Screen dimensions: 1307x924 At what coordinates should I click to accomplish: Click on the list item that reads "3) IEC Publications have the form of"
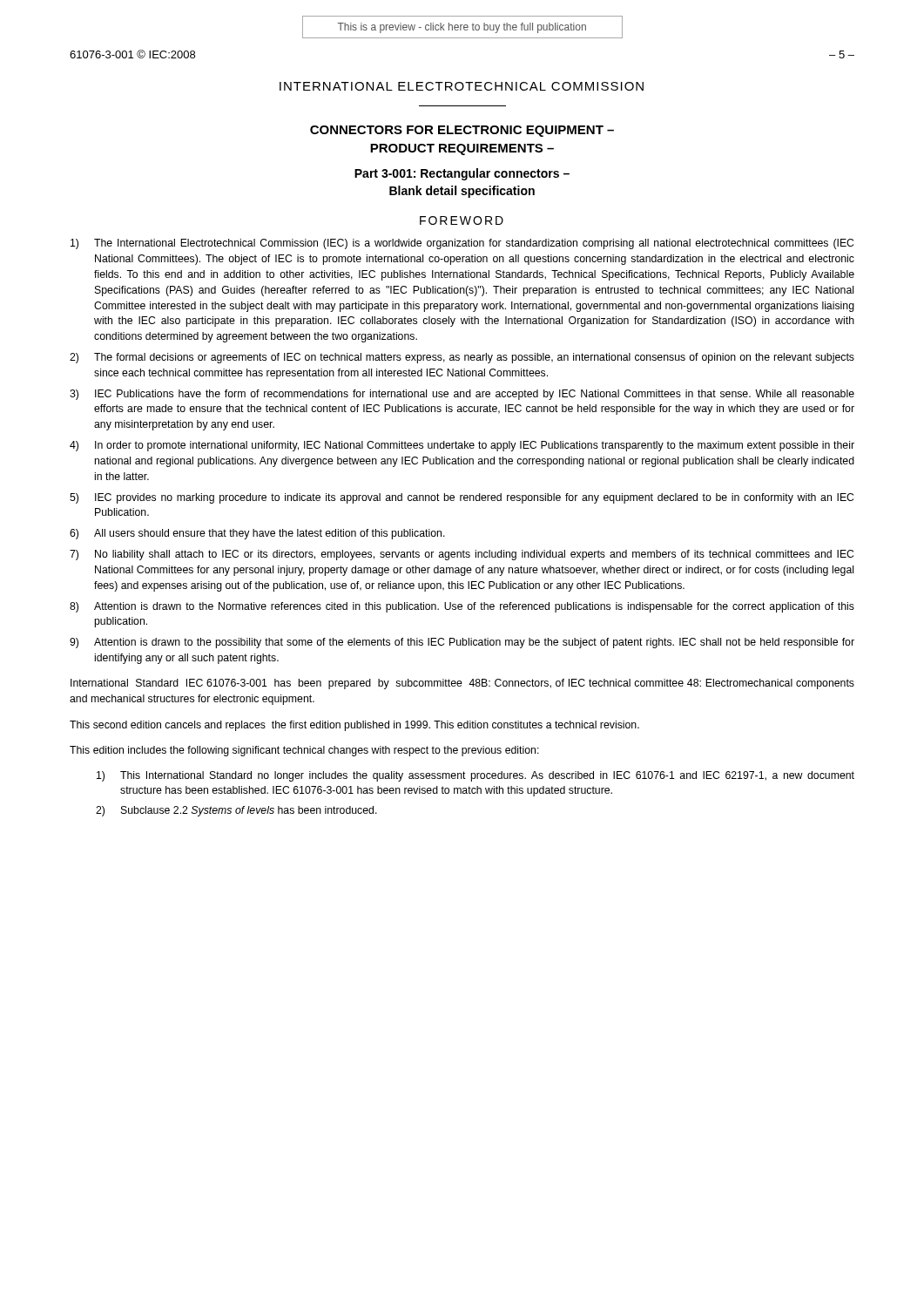point(462,410)
